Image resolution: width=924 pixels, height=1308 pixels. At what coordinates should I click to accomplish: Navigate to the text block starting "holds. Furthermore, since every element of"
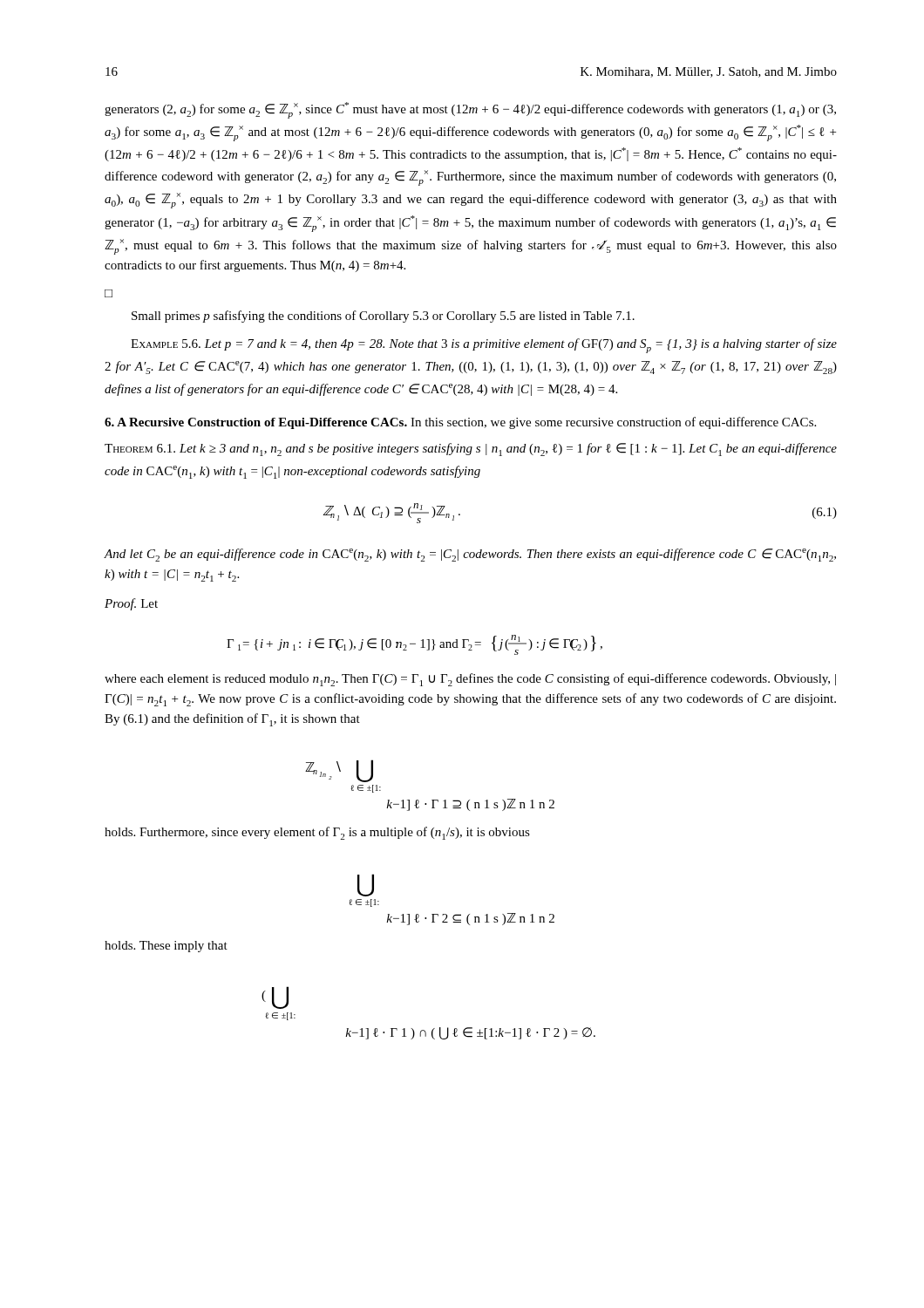pyautogui.click(x=471, y=834)
